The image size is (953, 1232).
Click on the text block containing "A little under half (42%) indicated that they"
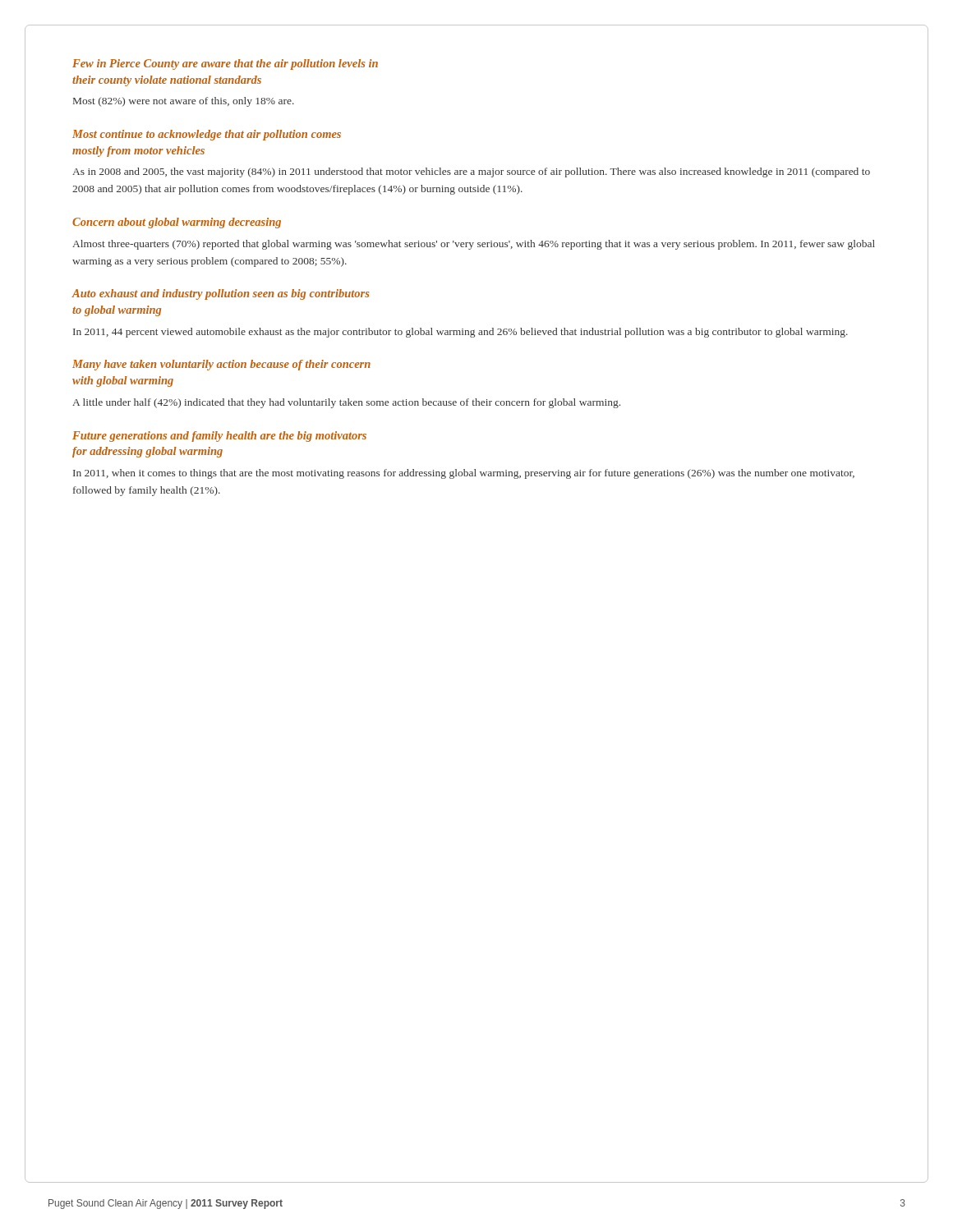[x=476, y=402]
